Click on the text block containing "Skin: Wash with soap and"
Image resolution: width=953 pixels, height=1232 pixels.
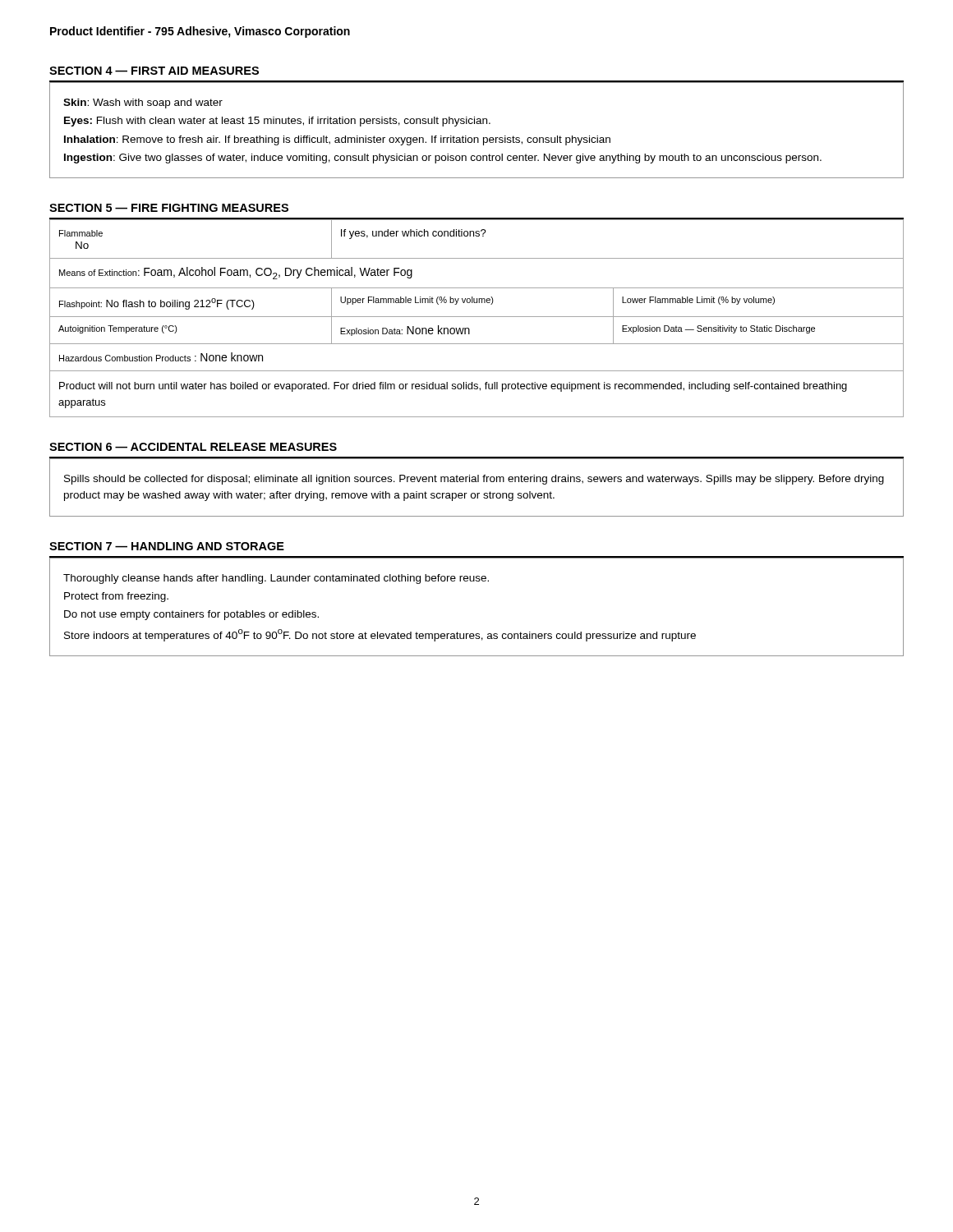(476, 130)
